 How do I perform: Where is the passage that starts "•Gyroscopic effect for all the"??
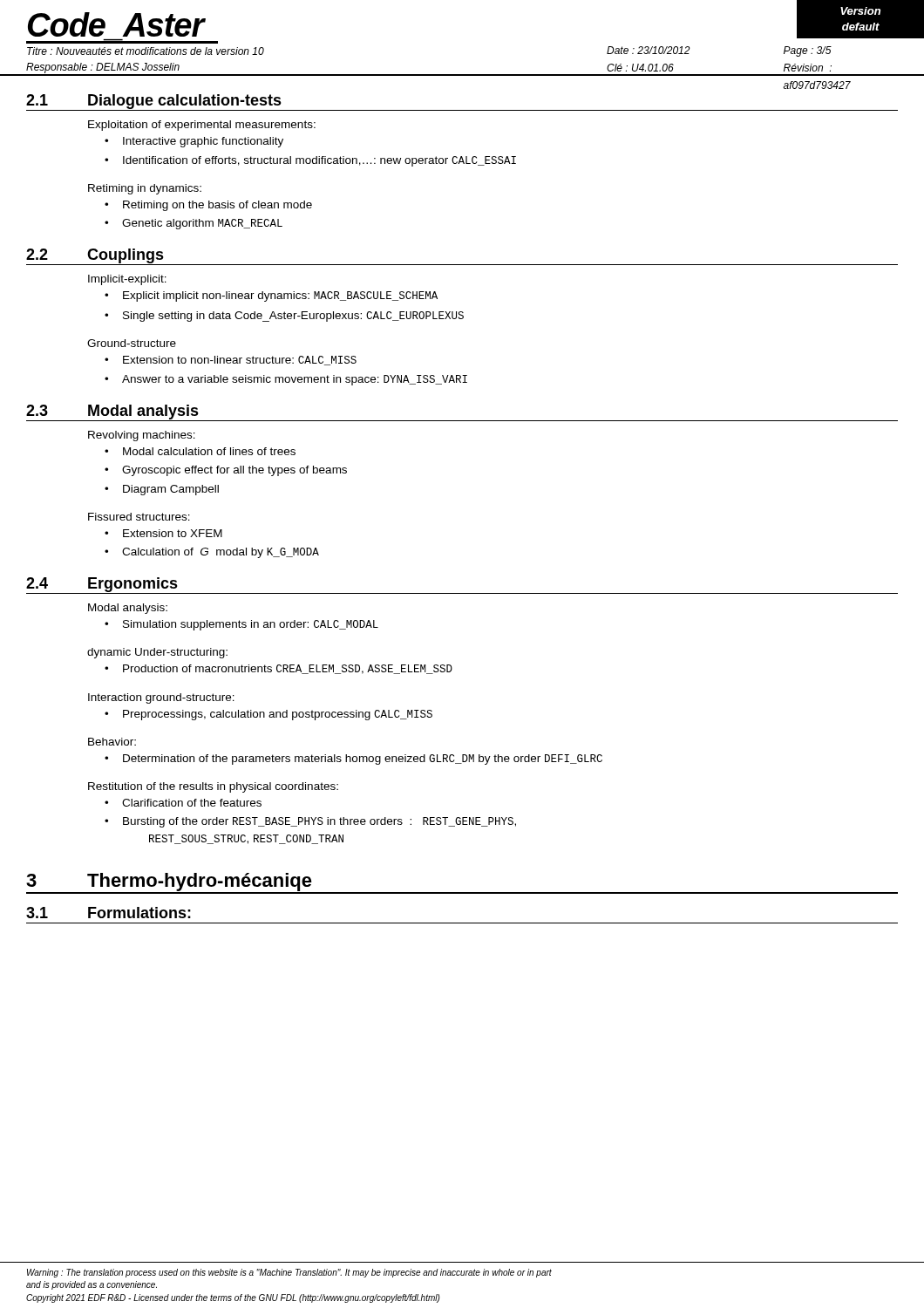[226, 470]
